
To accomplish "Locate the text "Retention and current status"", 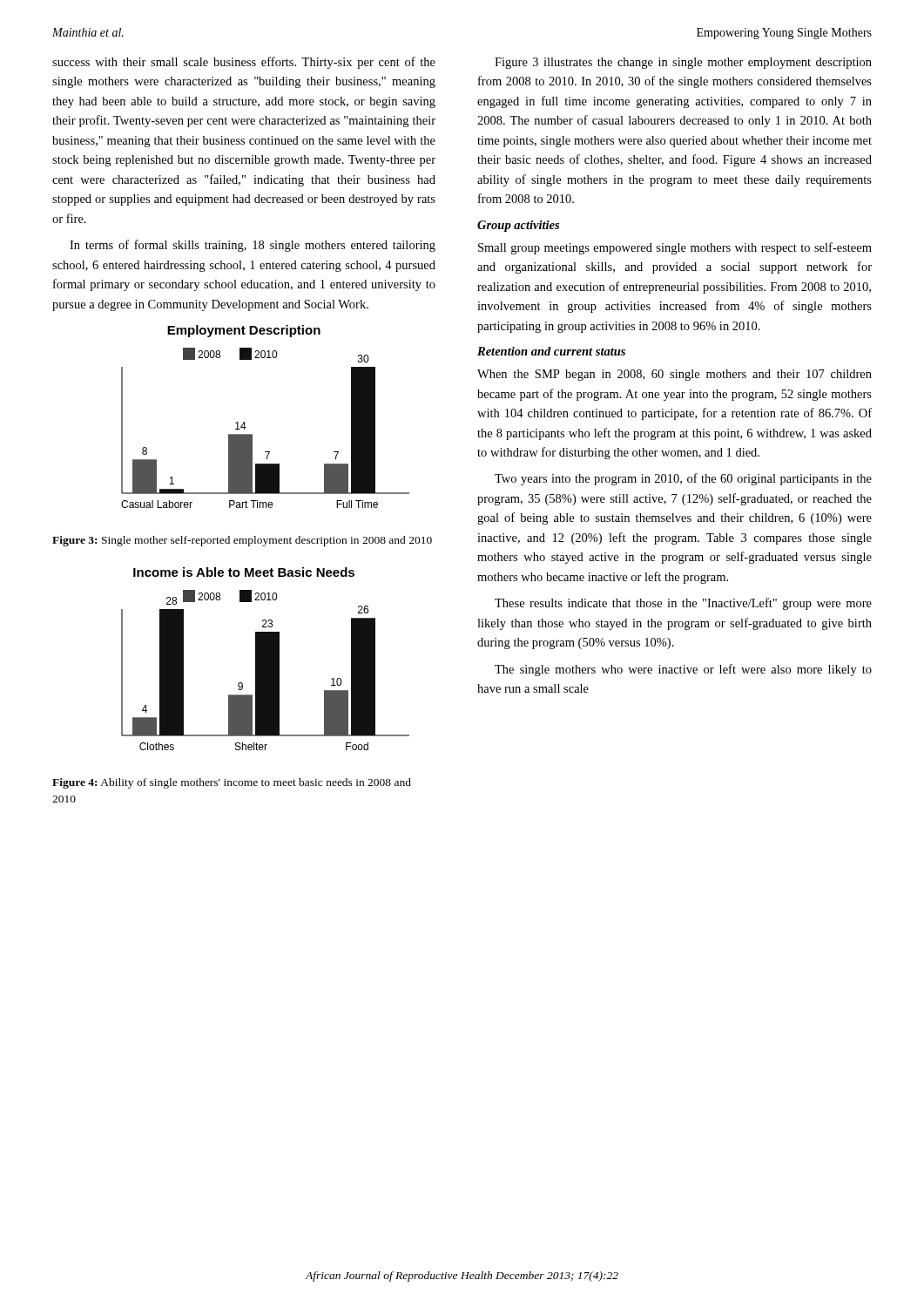I will point(551,351).
